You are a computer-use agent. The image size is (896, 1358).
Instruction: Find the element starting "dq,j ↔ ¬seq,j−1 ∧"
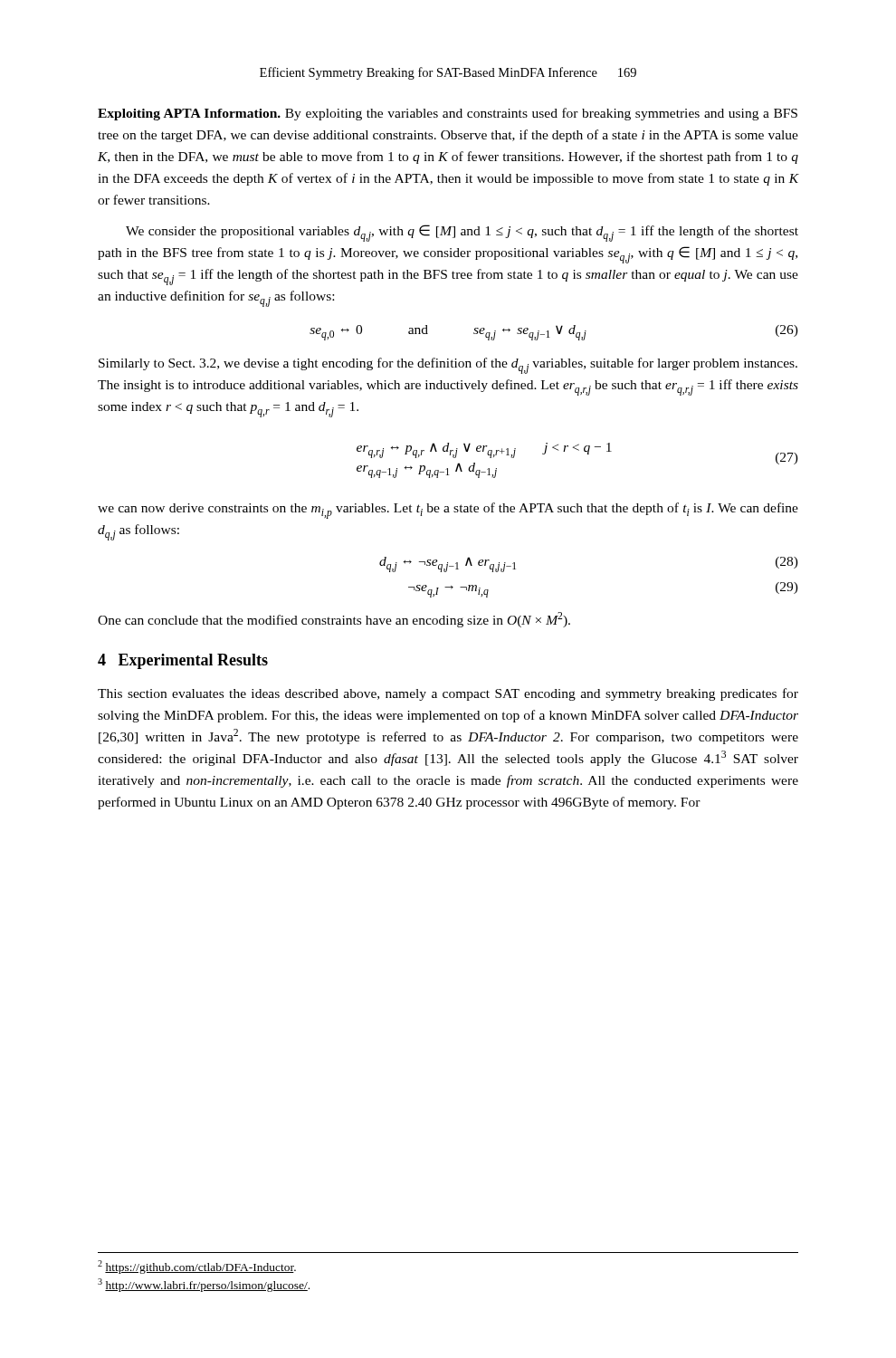[448, 564]
